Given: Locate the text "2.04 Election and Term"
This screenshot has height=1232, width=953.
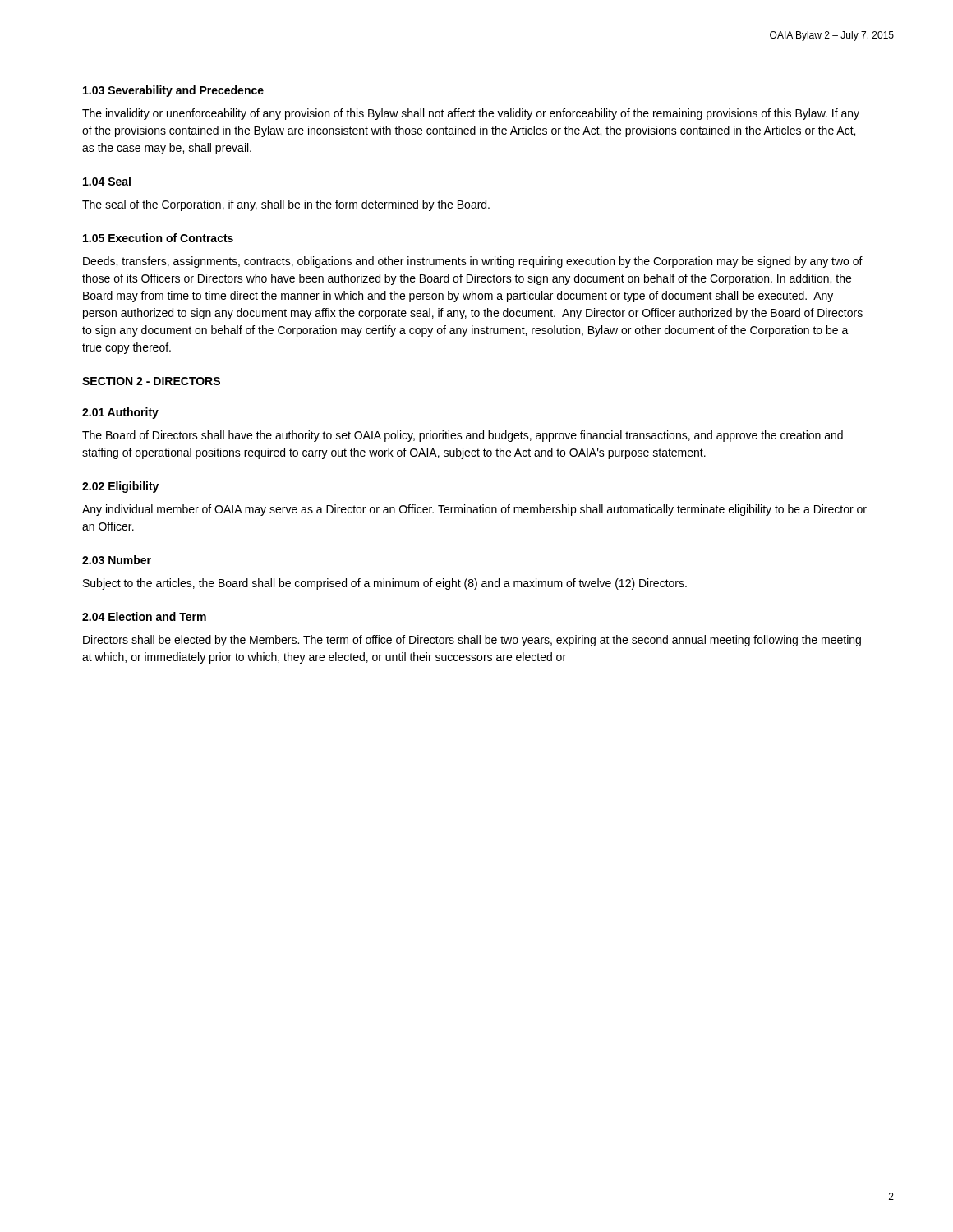Looking at the screenshot, I should pyautogui.click(x=144, y=617).
